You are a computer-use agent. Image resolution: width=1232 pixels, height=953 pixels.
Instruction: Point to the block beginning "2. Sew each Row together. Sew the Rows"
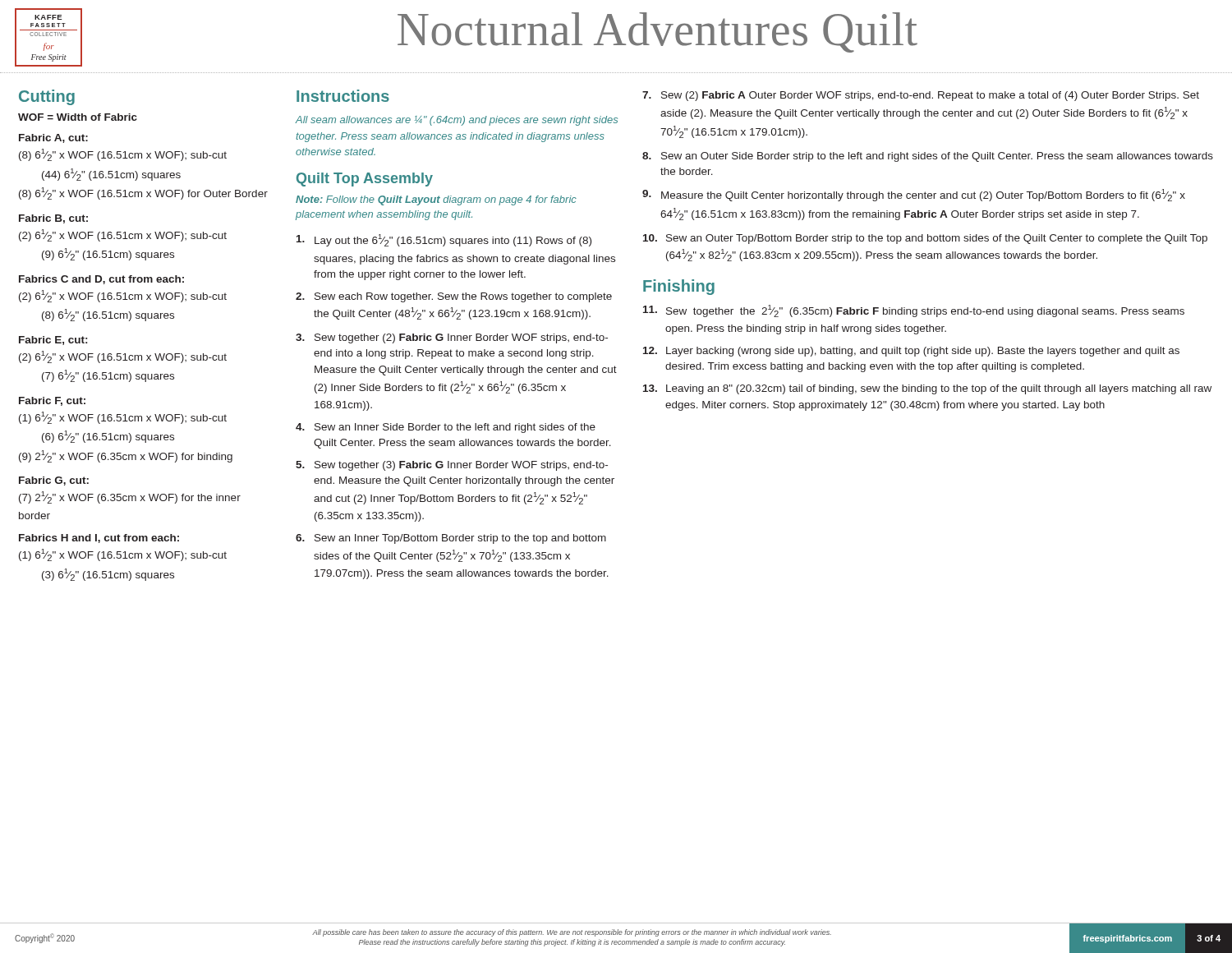tap(458, 306)
